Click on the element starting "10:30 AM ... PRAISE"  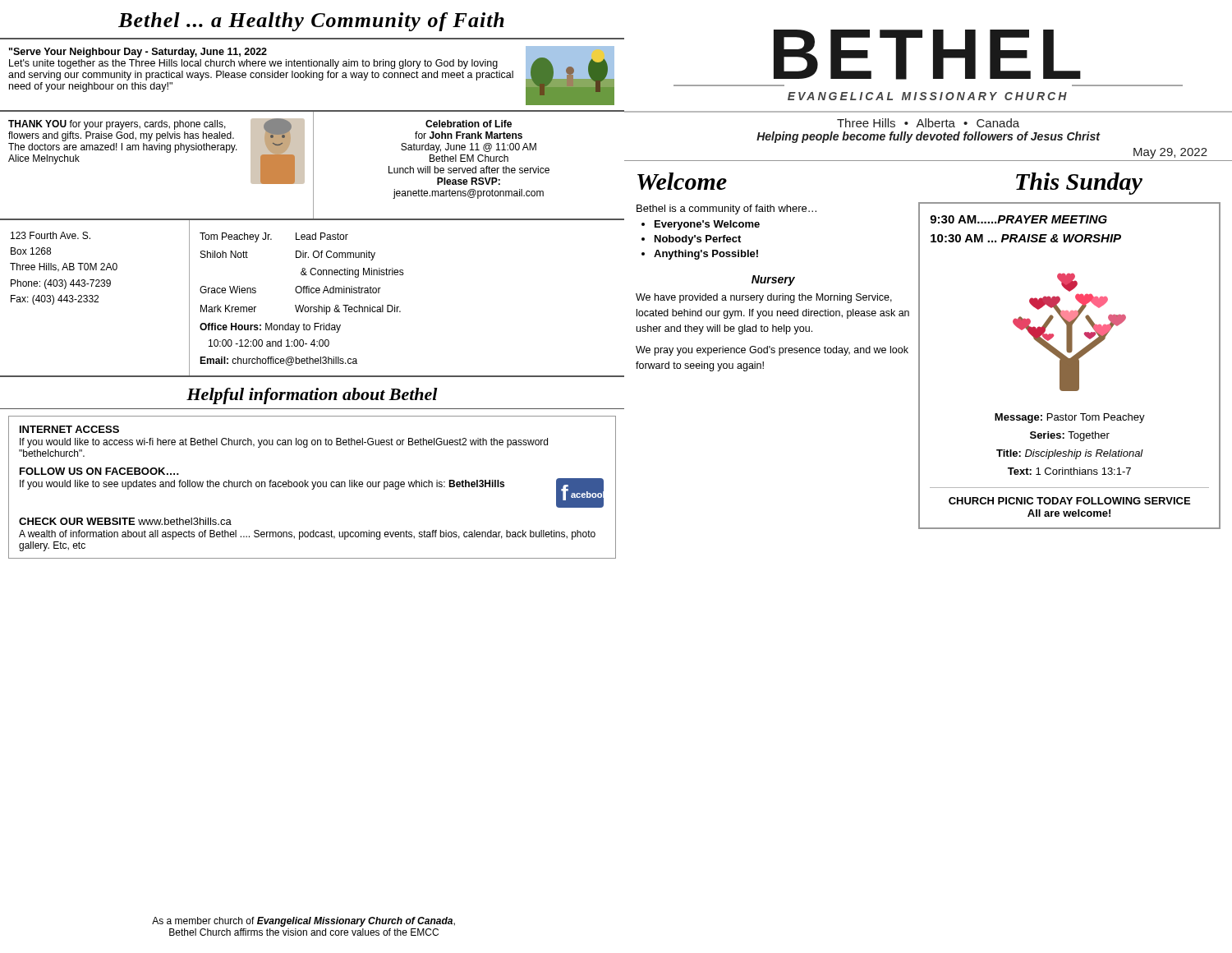[1026, 238]
